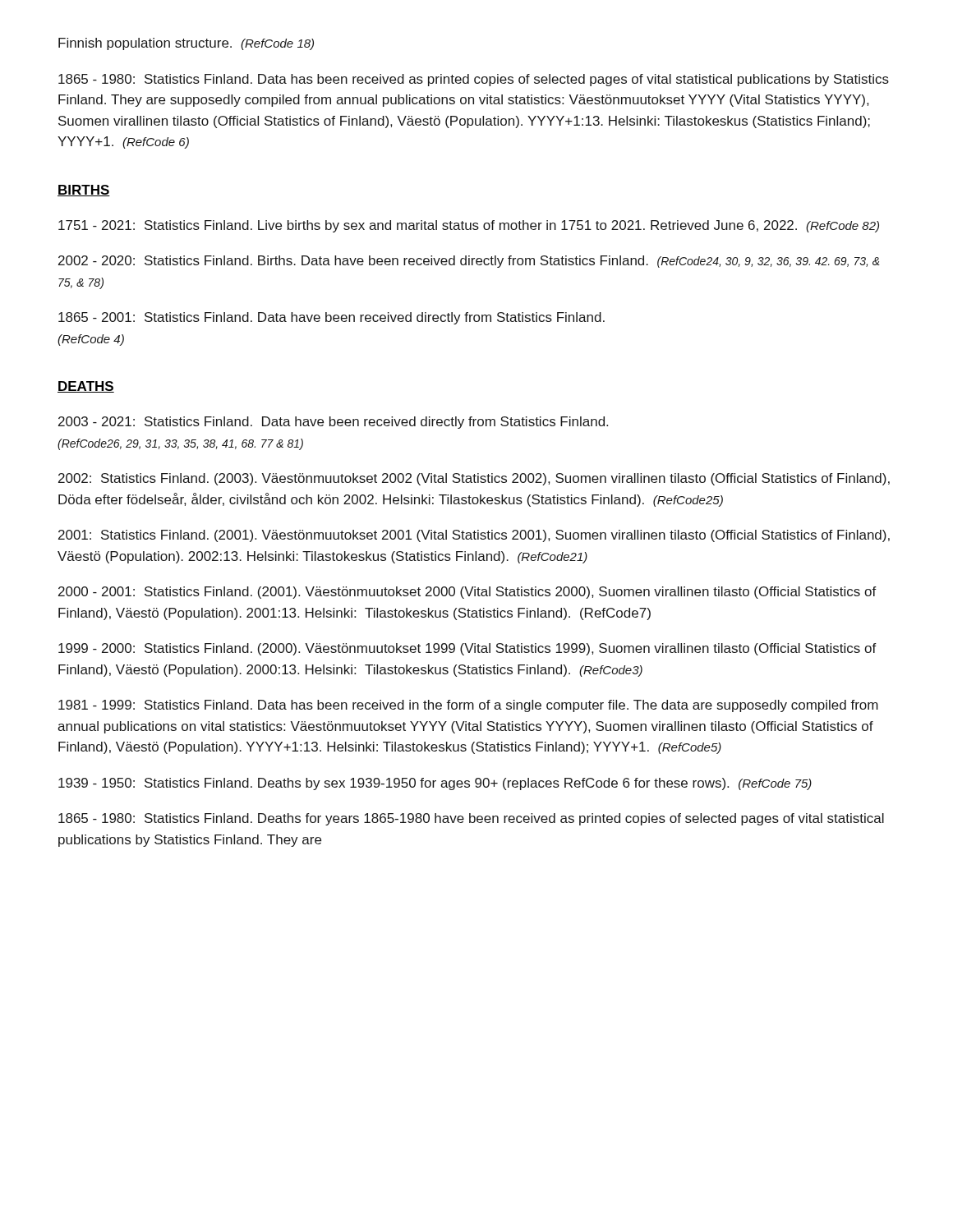The height and width of the screenshot is (1232, 953).
Task: Locate the text block that reads "1865 - 2001: Statistics Finland. Data have"
Action: (x=332, y=327)
